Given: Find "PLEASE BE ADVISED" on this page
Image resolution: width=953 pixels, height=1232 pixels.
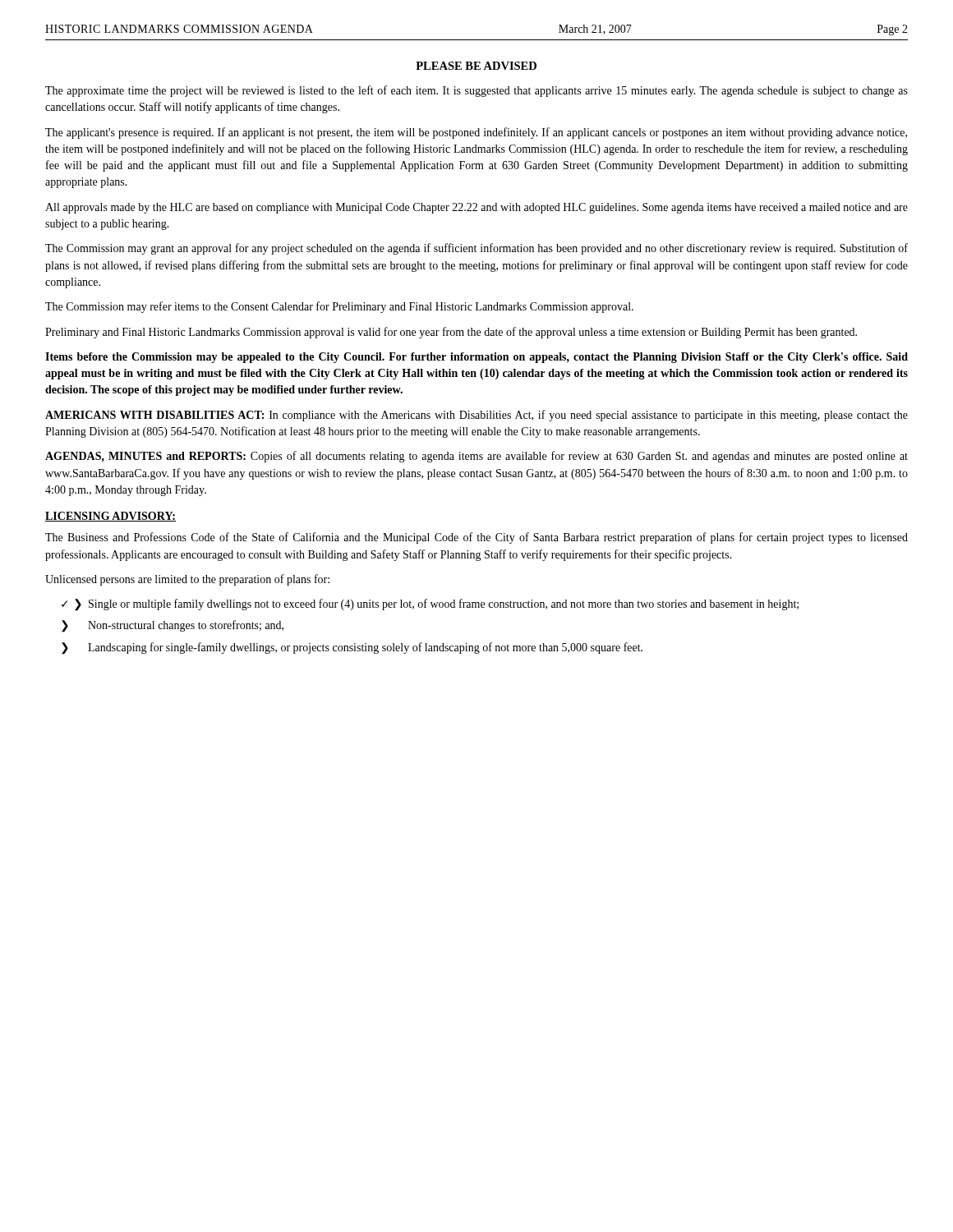Looking at the screenshot, I should pos(476,66).
